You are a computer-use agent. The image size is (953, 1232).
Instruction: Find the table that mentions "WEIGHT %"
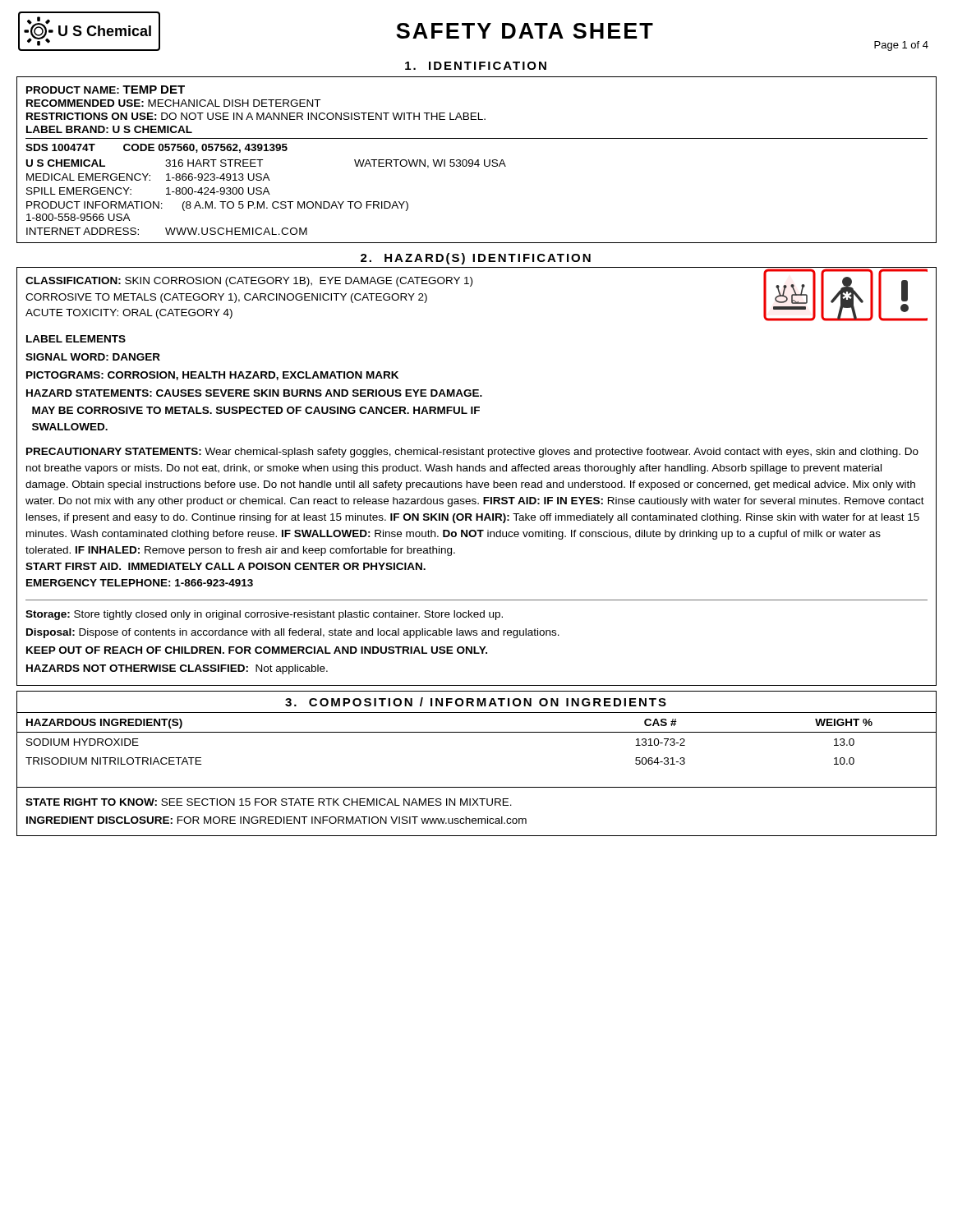pos(476,750)
